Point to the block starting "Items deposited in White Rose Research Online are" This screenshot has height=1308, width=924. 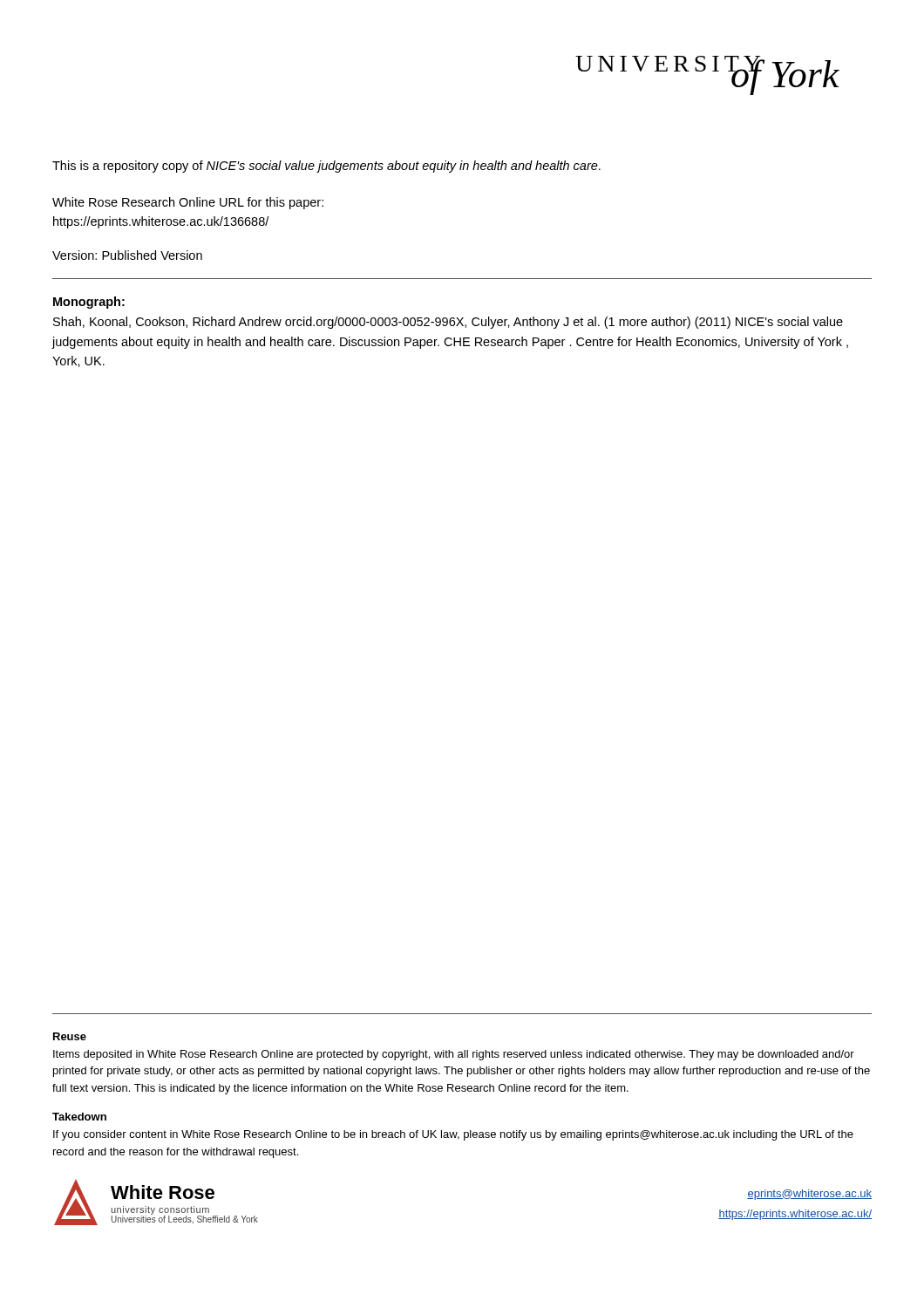461,1070
